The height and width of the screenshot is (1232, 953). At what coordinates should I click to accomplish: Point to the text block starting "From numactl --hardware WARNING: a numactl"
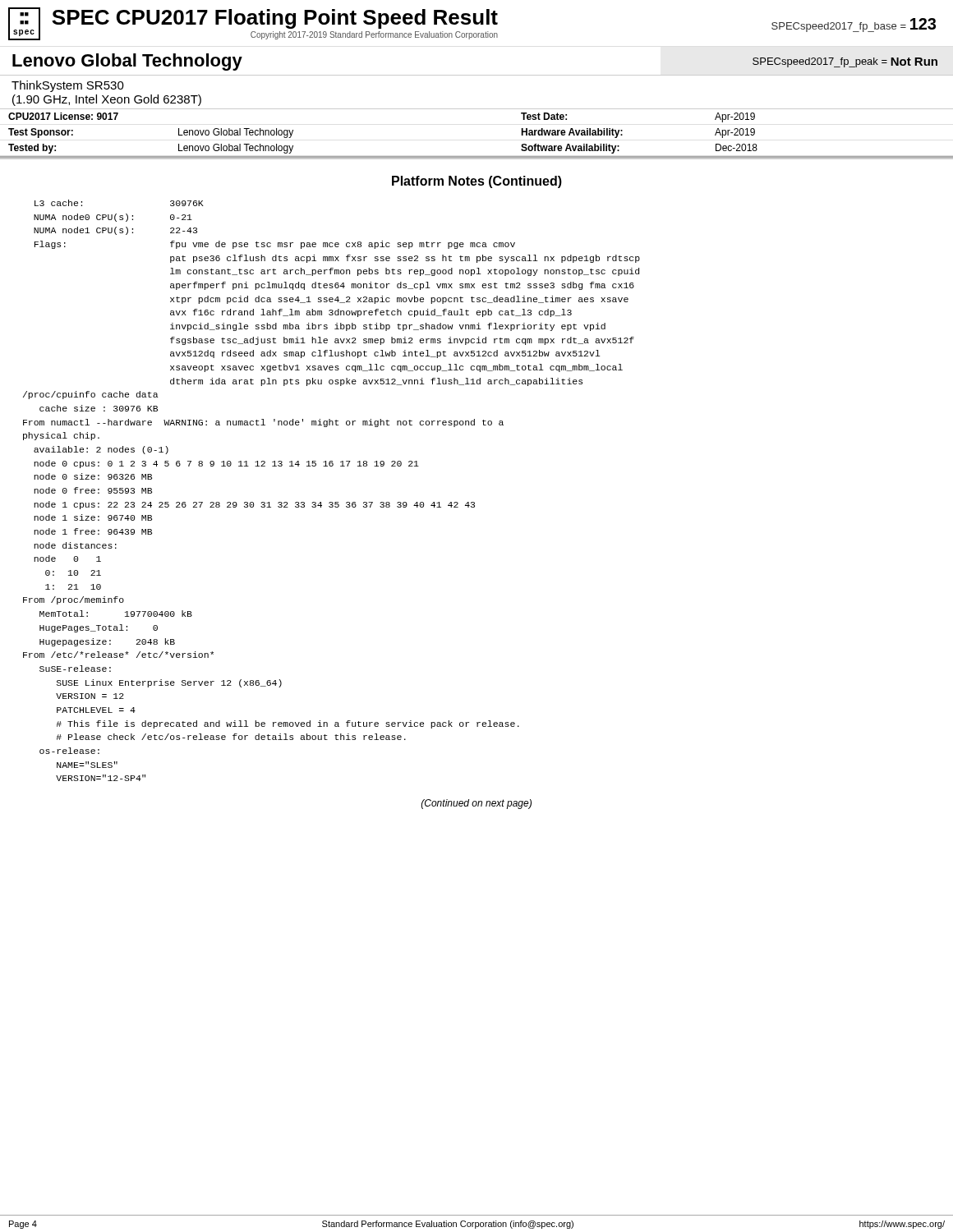(476, 505)
